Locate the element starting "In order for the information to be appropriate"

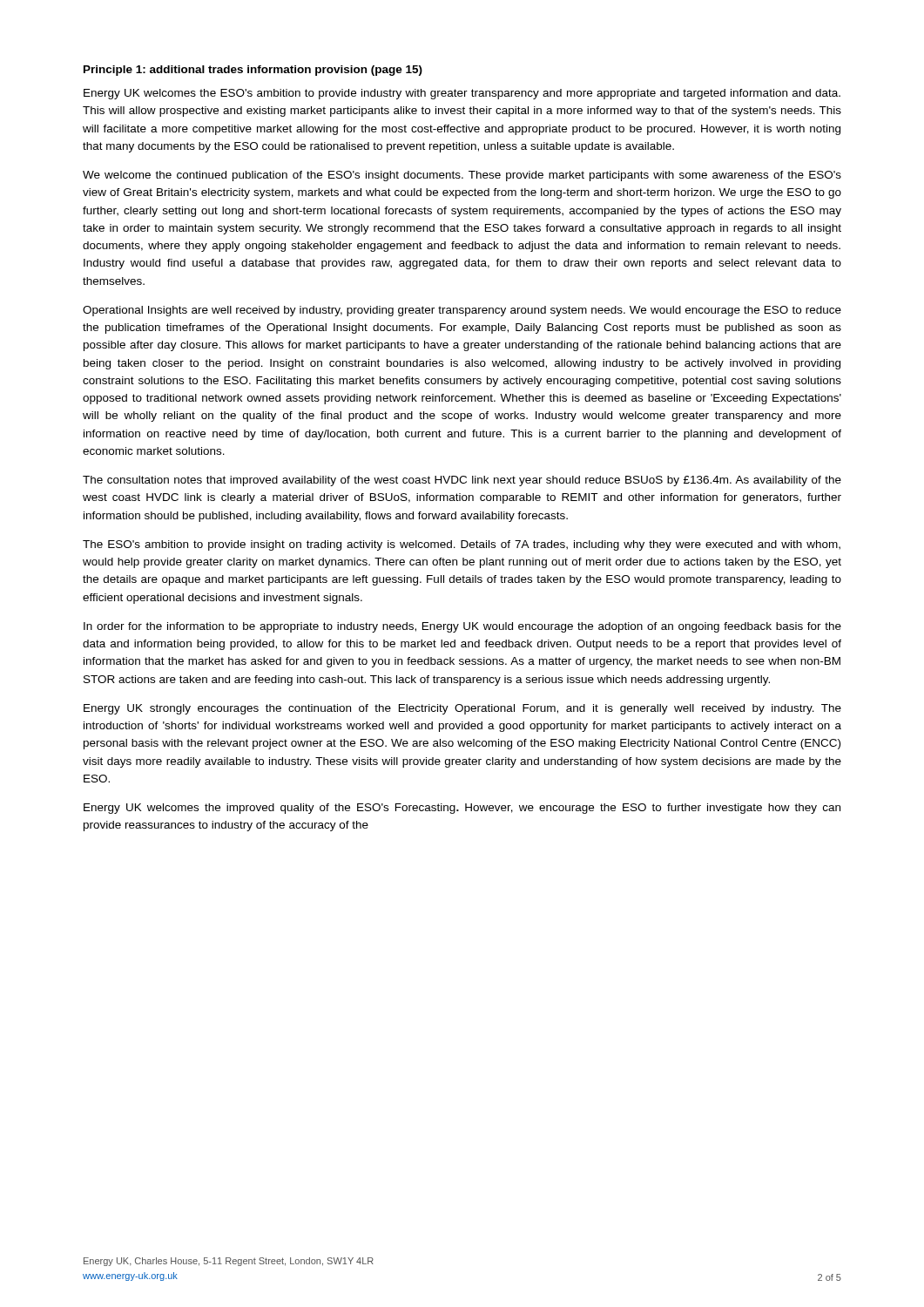(462, 652)
